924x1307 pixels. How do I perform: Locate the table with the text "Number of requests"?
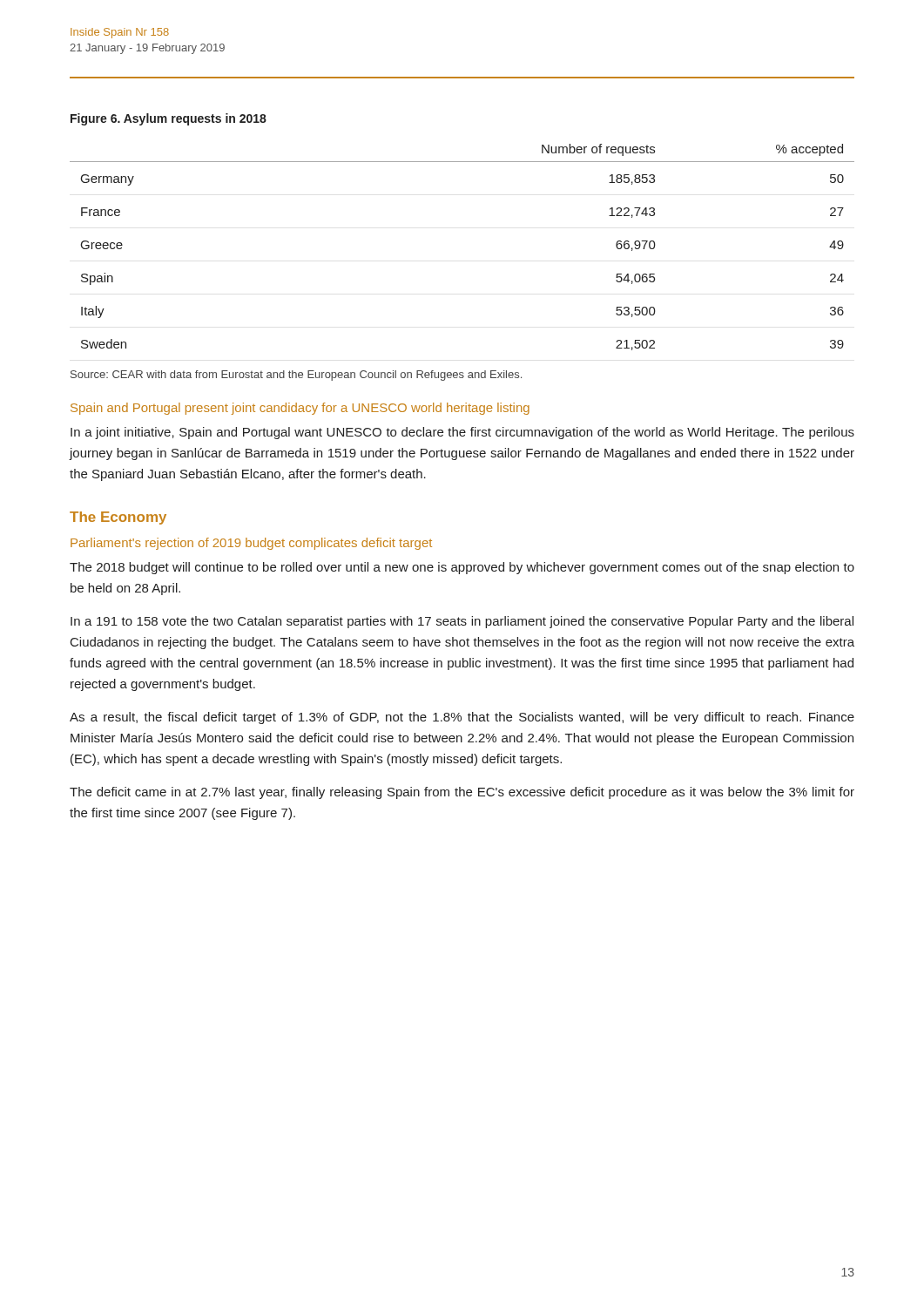pos(462,248)
